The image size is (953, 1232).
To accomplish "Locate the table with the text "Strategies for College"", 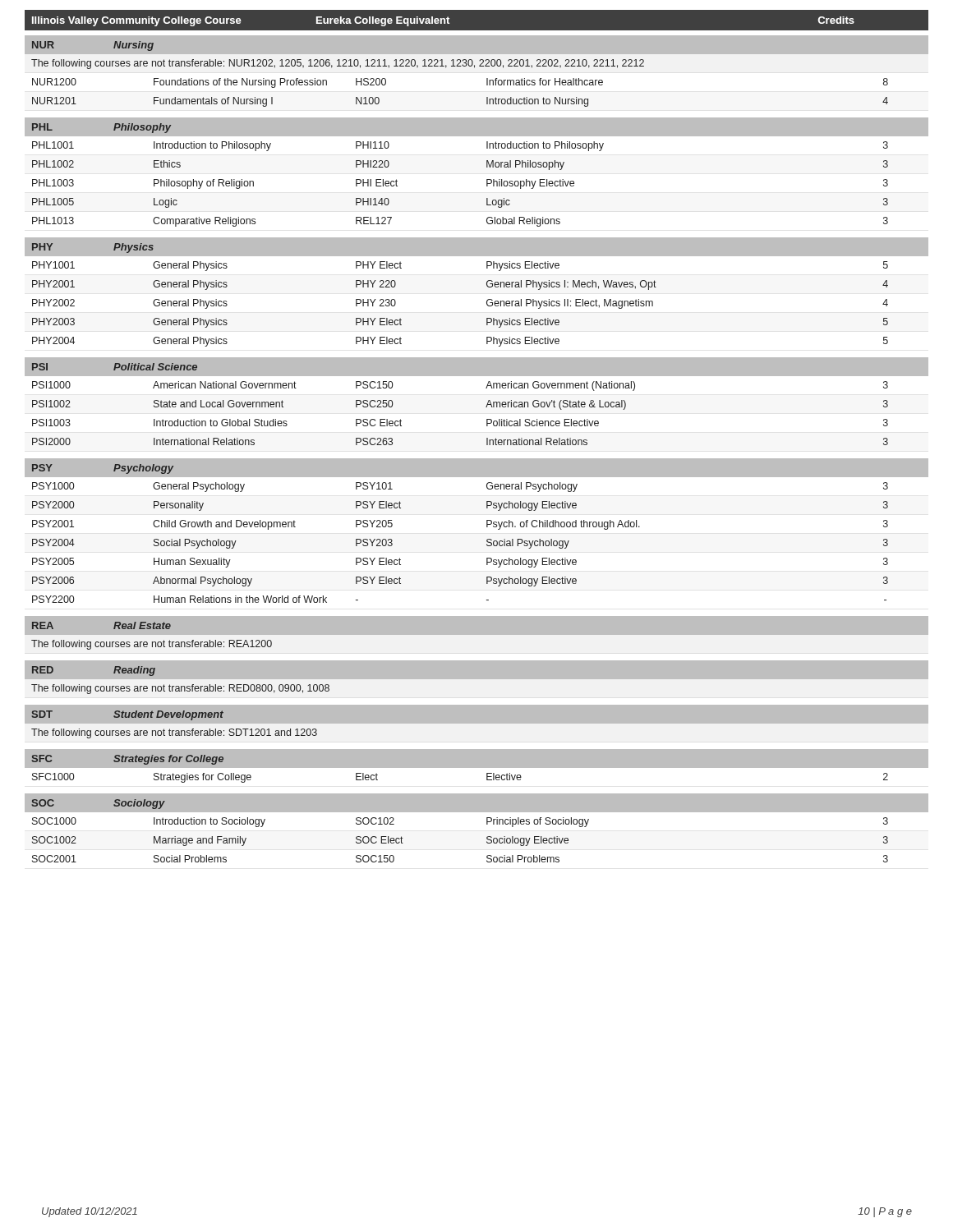I will point(476,777).
